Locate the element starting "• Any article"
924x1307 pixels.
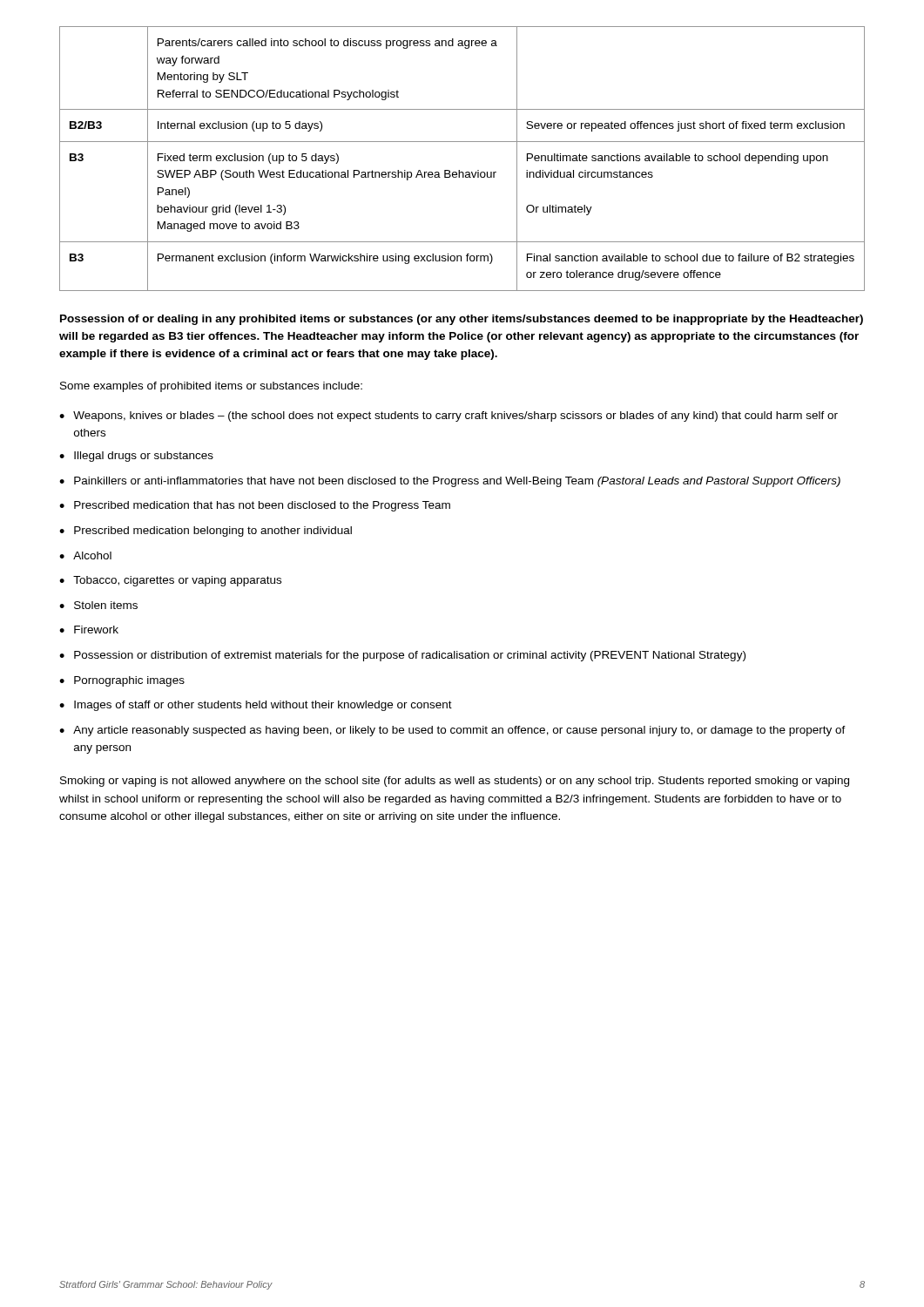(x=462, y=739)
